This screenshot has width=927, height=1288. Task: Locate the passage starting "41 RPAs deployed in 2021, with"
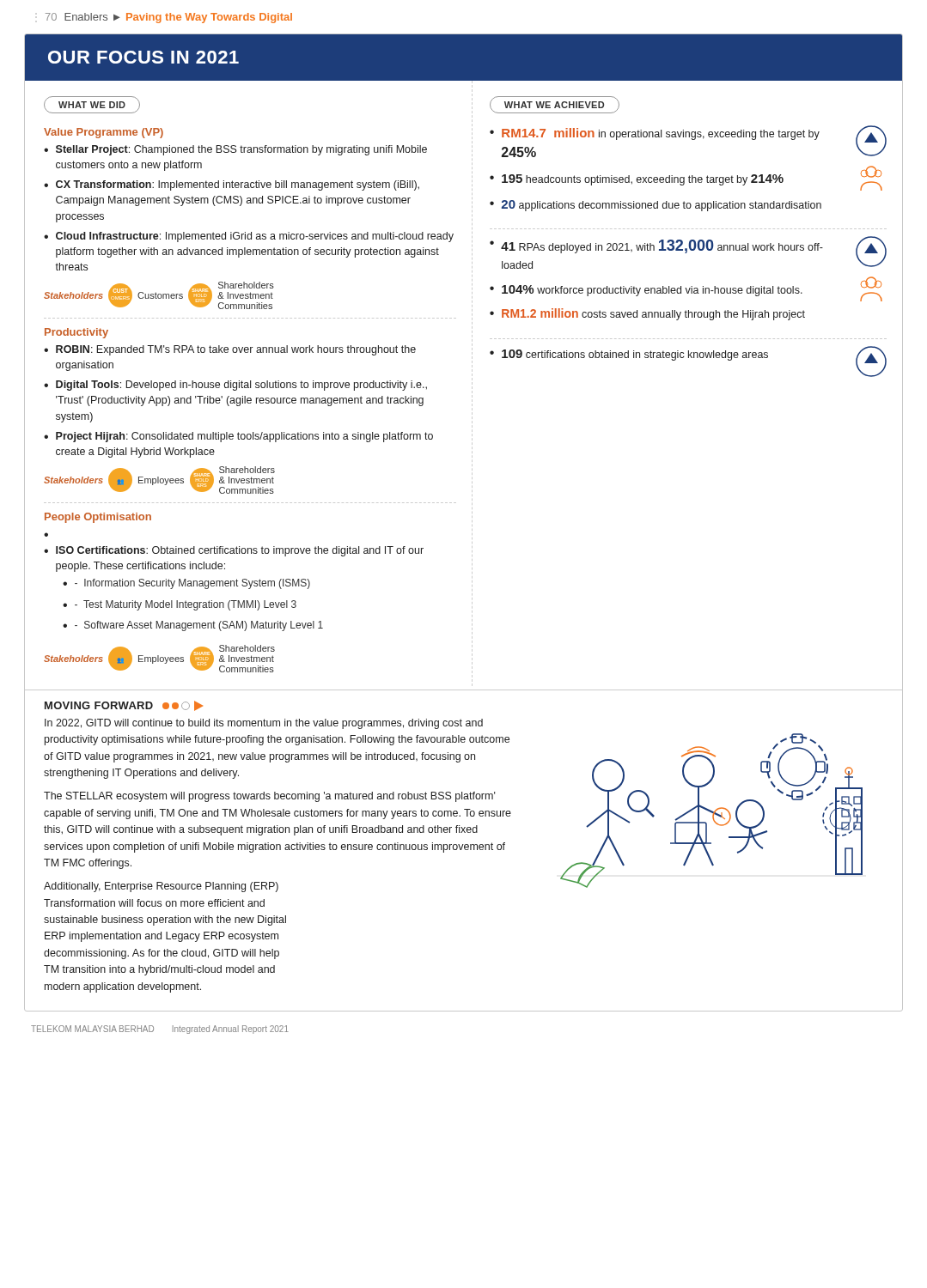pyautogui.click(x=676, y=254)
